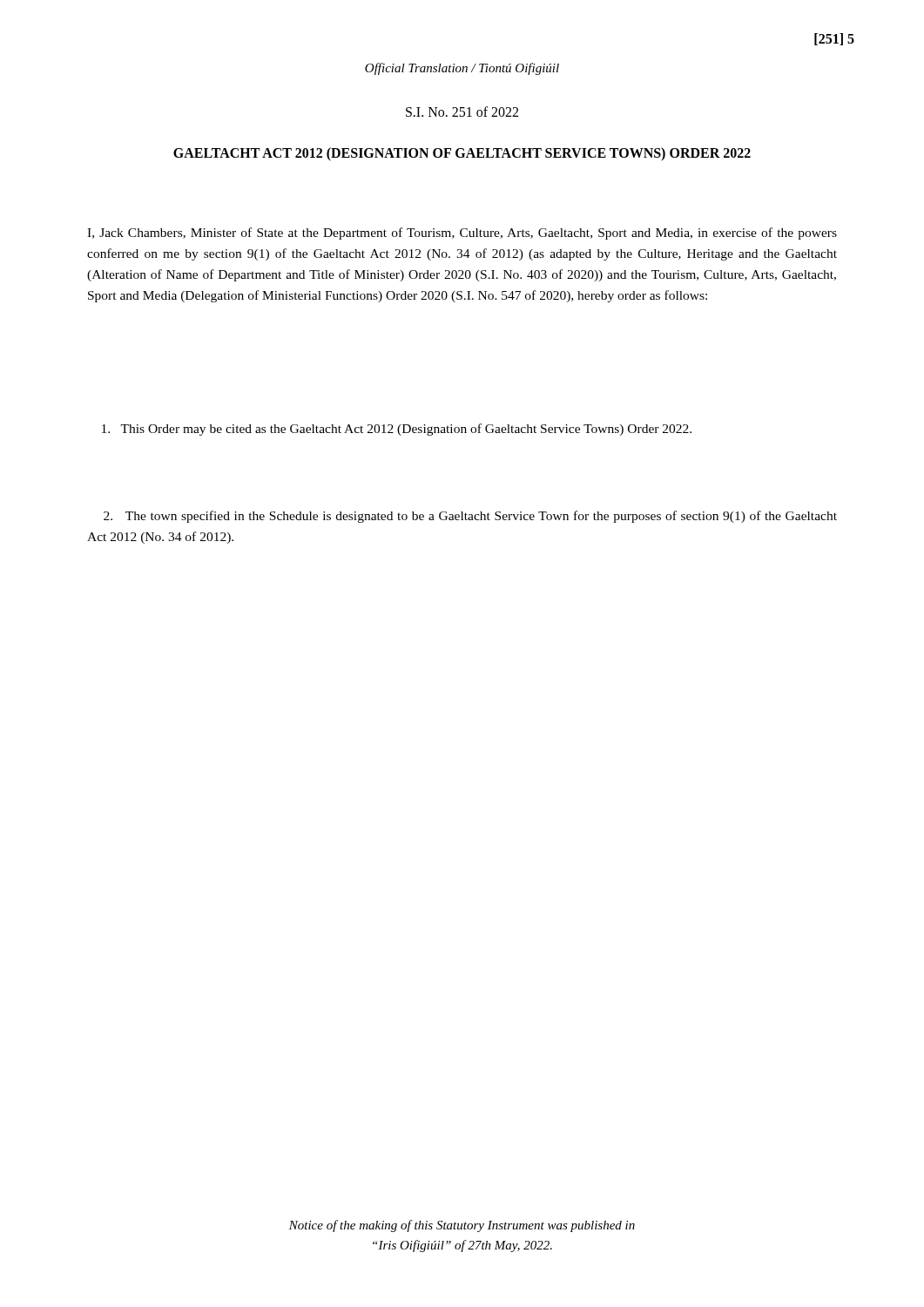Locate the list item containing "This Order may"

pyautogui.click(x=390, y=428)
